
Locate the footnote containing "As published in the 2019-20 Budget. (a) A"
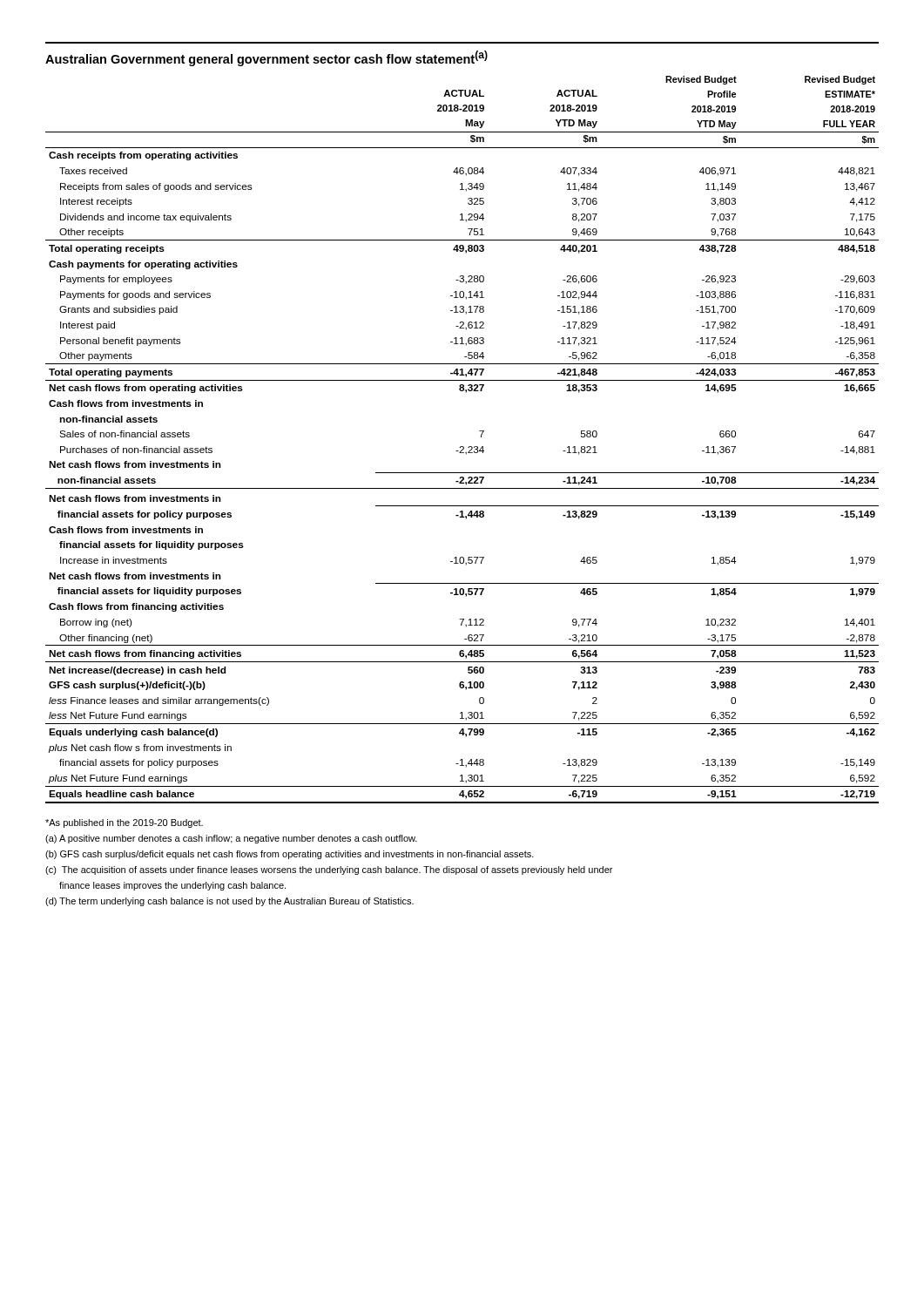point(462,863)
